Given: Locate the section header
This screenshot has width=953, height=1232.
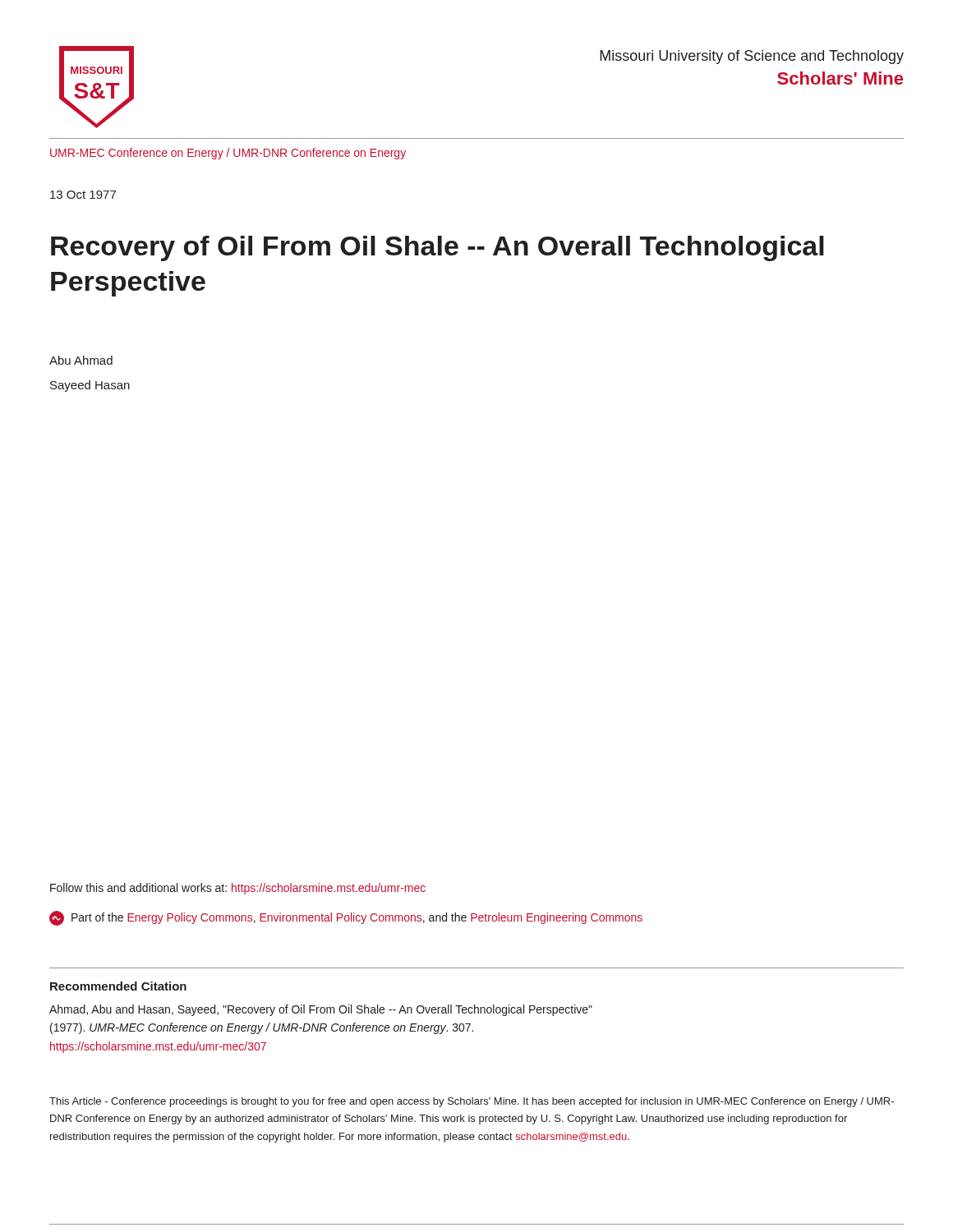Looking at the screenshot, I should coord(118,986).
